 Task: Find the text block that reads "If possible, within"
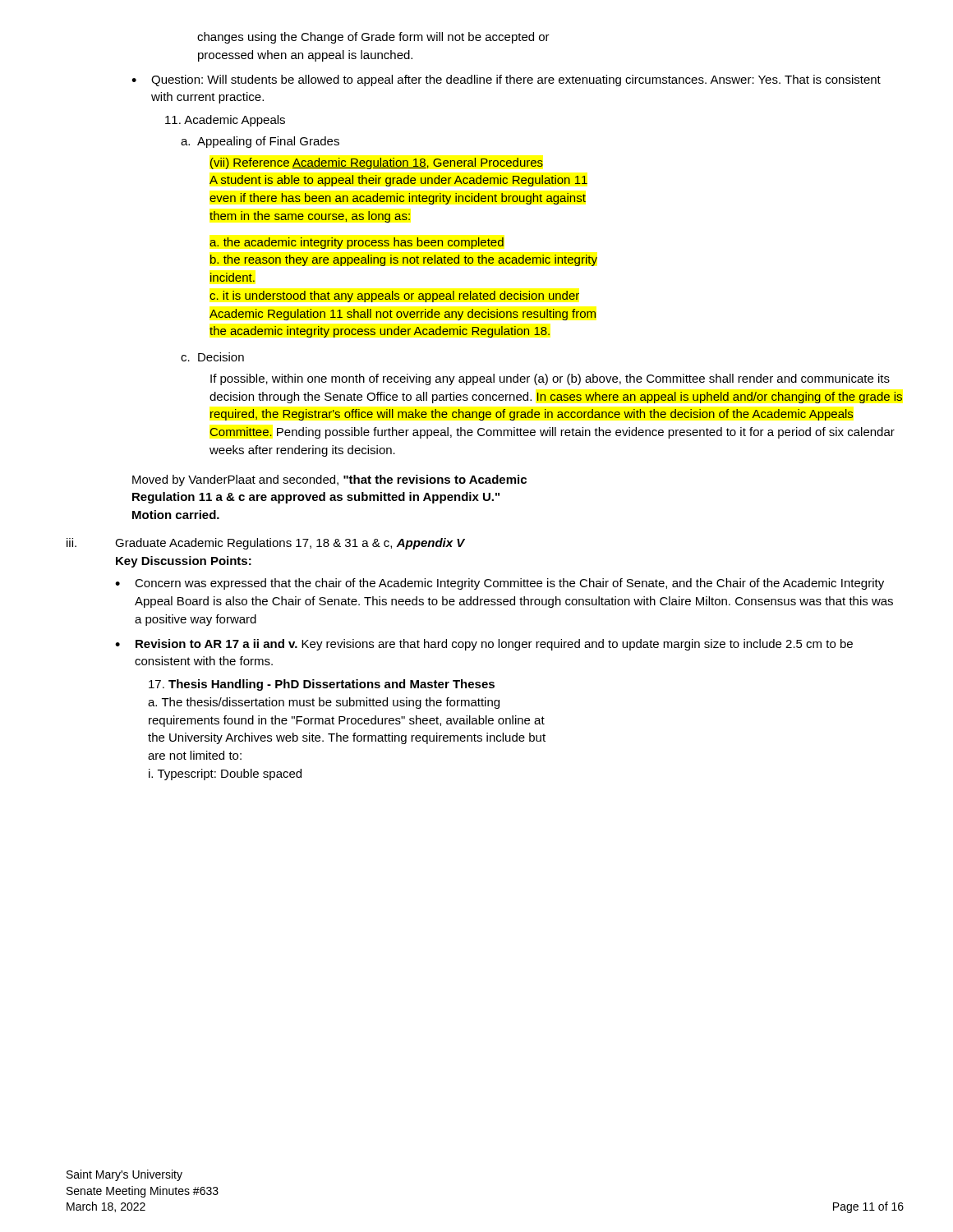(557, 414)
